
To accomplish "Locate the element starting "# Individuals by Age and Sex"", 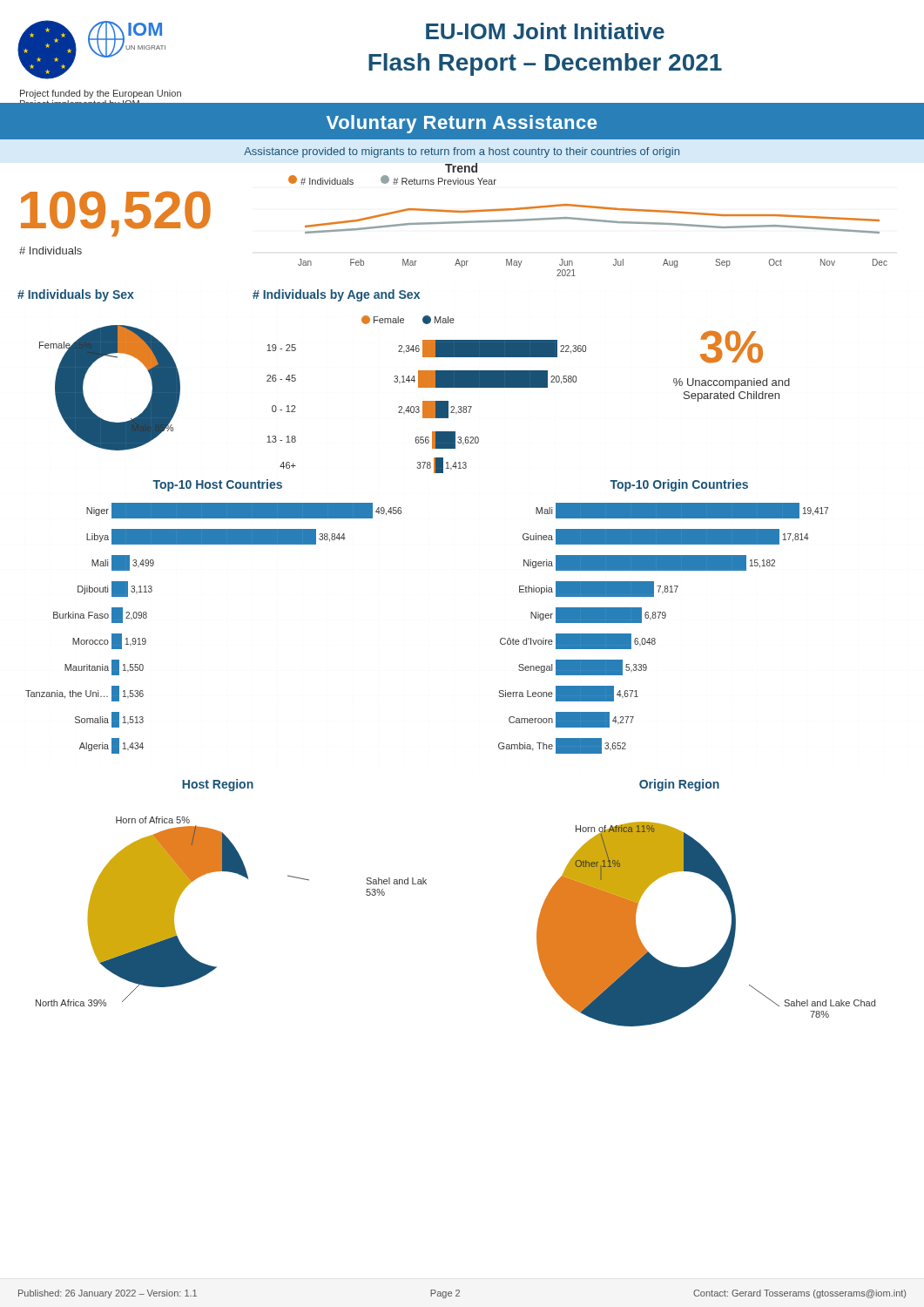I will pyautogui.click(x=336, y=295).
